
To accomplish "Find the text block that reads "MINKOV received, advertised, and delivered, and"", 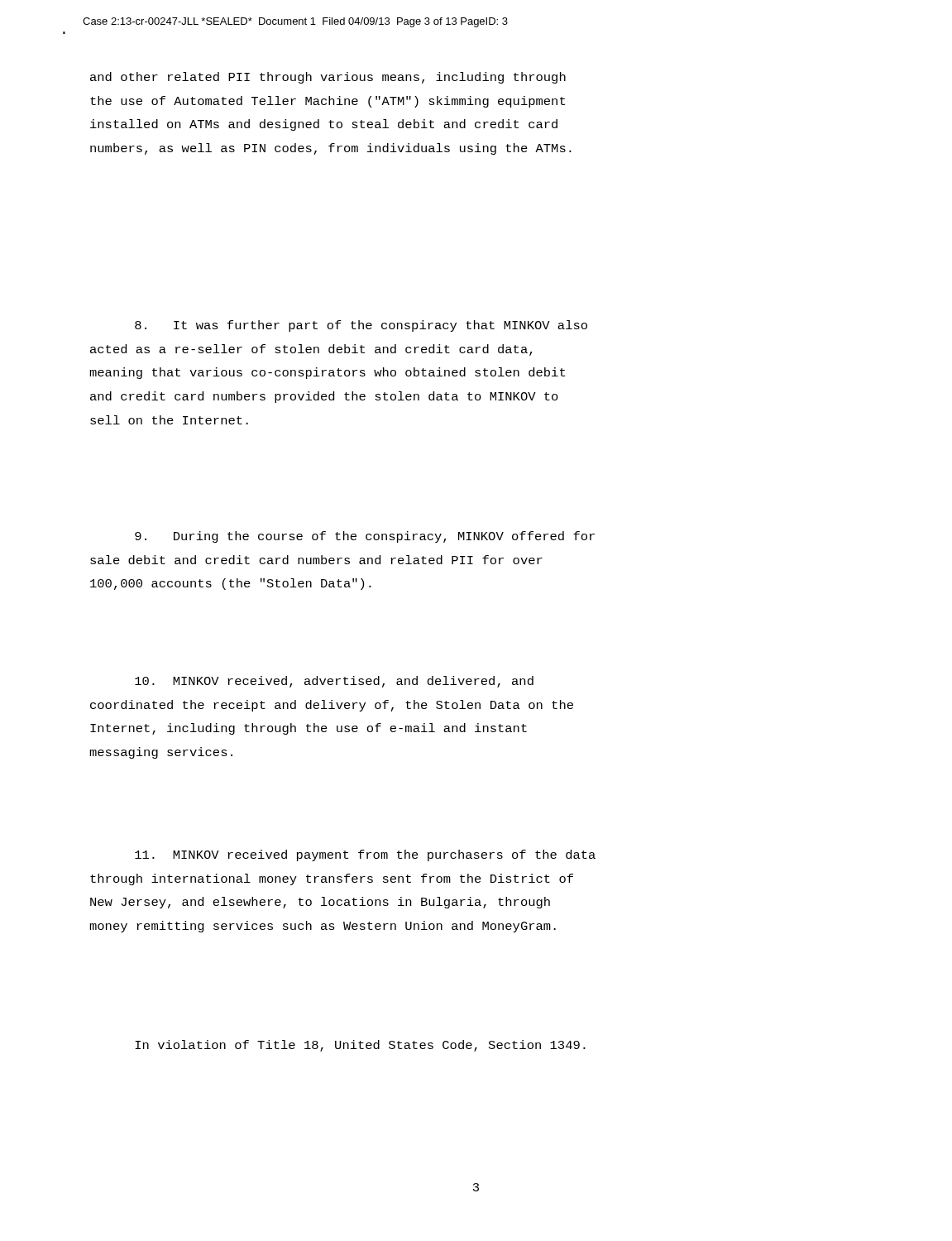I will 332,717.
